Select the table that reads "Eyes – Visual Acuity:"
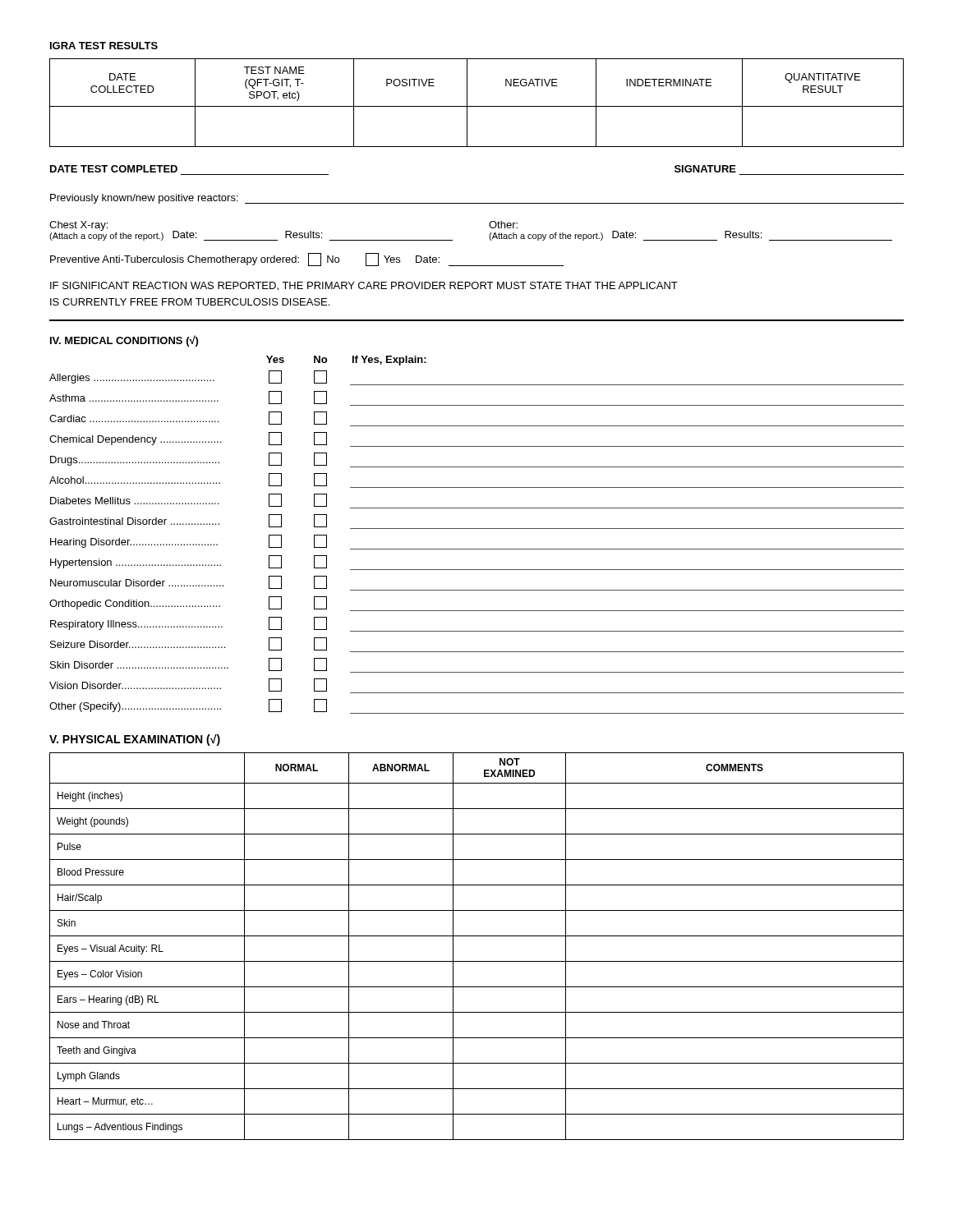The image size is (953, 1232). (x=476, y=946)
